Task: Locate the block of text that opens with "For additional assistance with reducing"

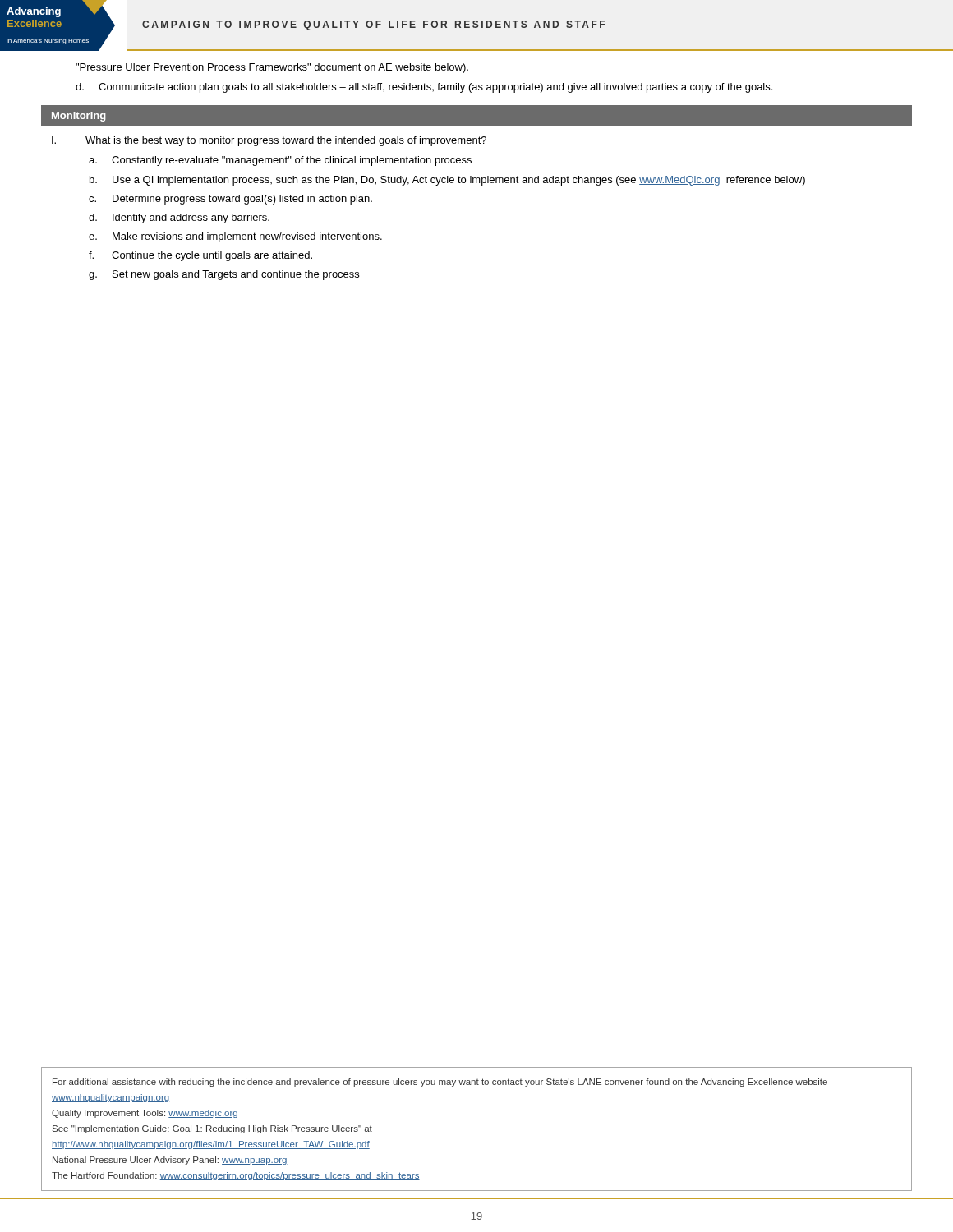Action: [440, 1083]
